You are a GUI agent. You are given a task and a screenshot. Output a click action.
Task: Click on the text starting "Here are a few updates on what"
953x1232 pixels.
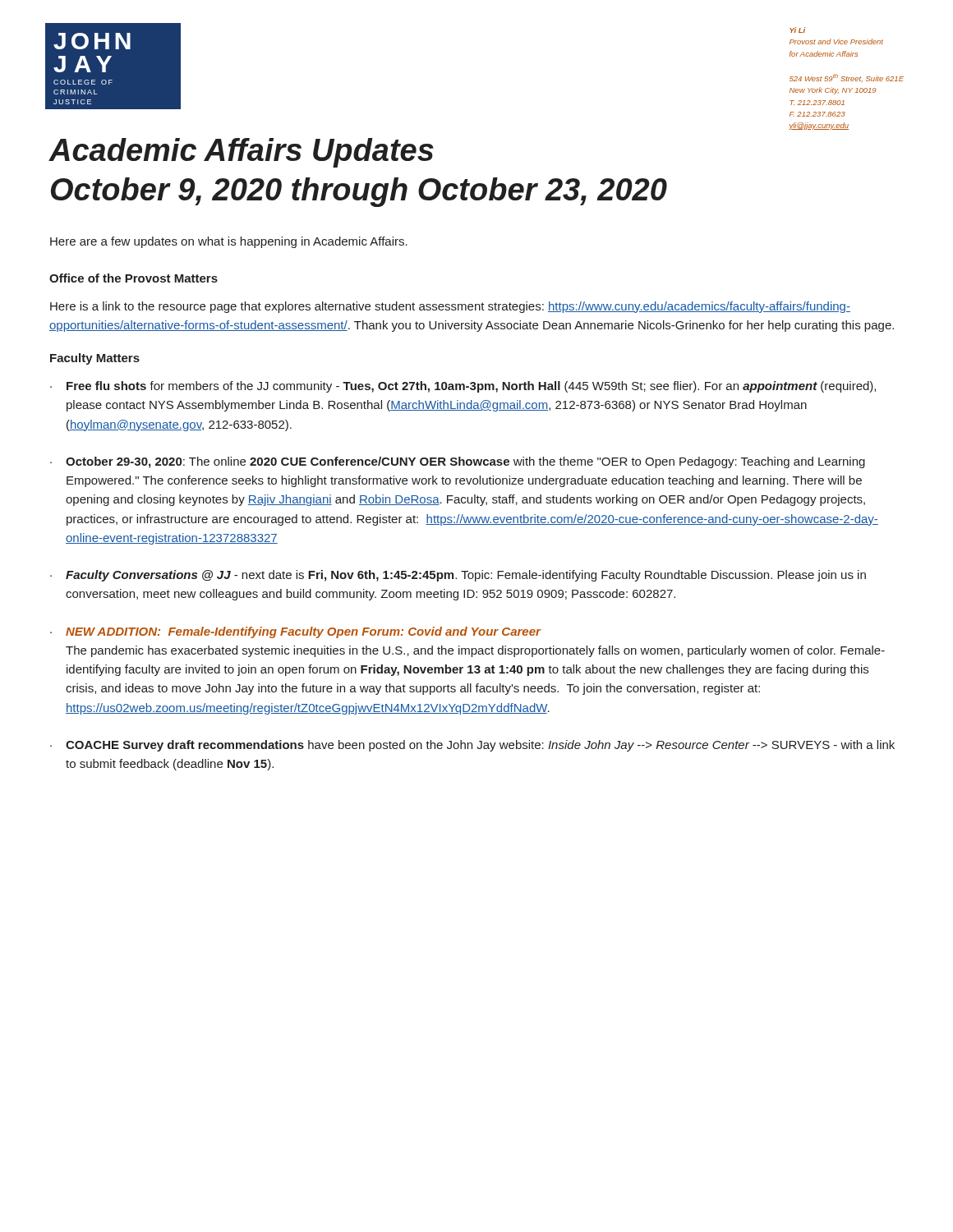coord(229,241)
